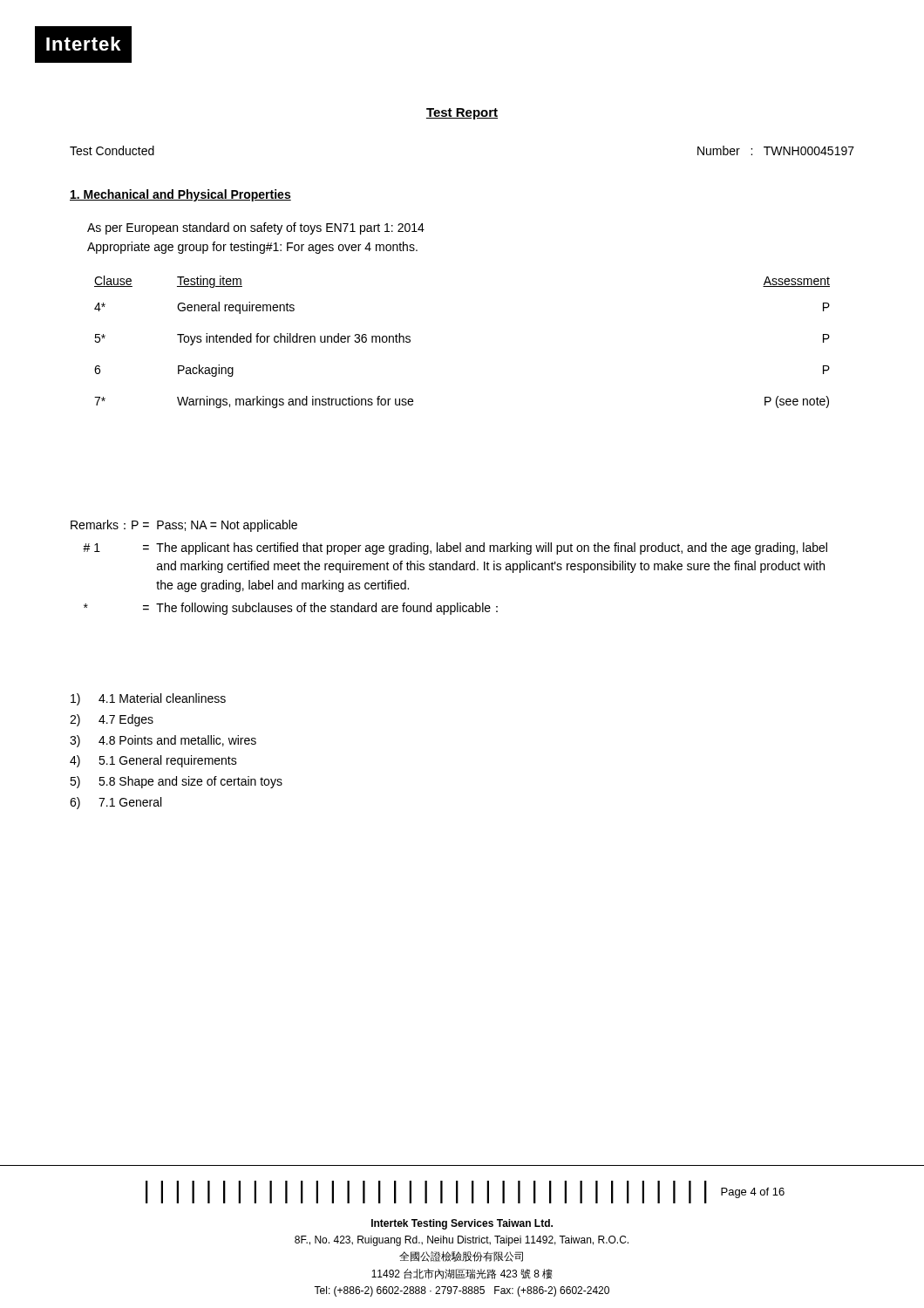
Task: Locate the text "5)5.8 Shape and size of certain toys"
Action: pyautogui.click(x=176, y=782)
